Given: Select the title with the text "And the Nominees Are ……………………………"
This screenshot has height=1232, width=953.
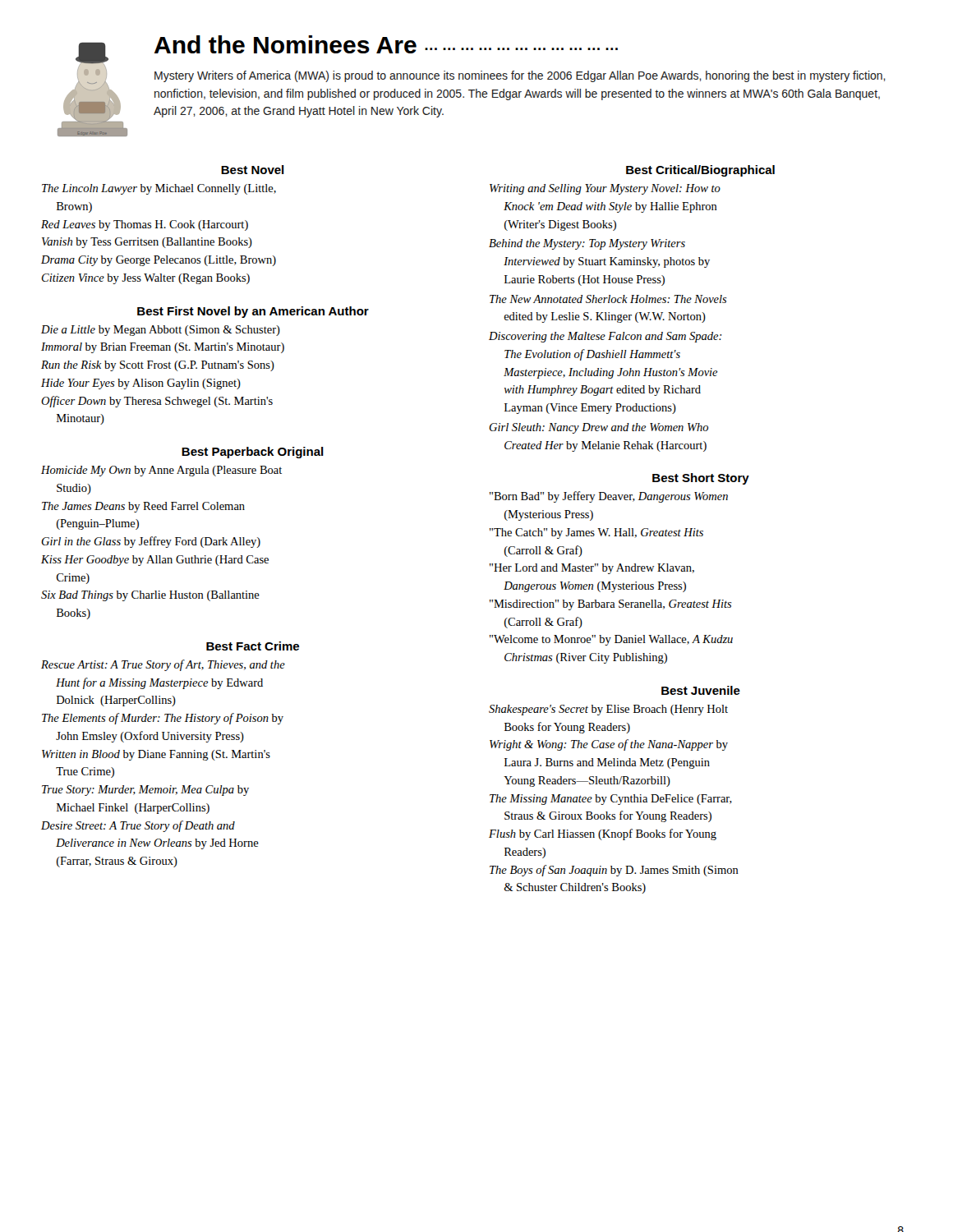Looking at the screenshot, I should (x=388, y=45).
